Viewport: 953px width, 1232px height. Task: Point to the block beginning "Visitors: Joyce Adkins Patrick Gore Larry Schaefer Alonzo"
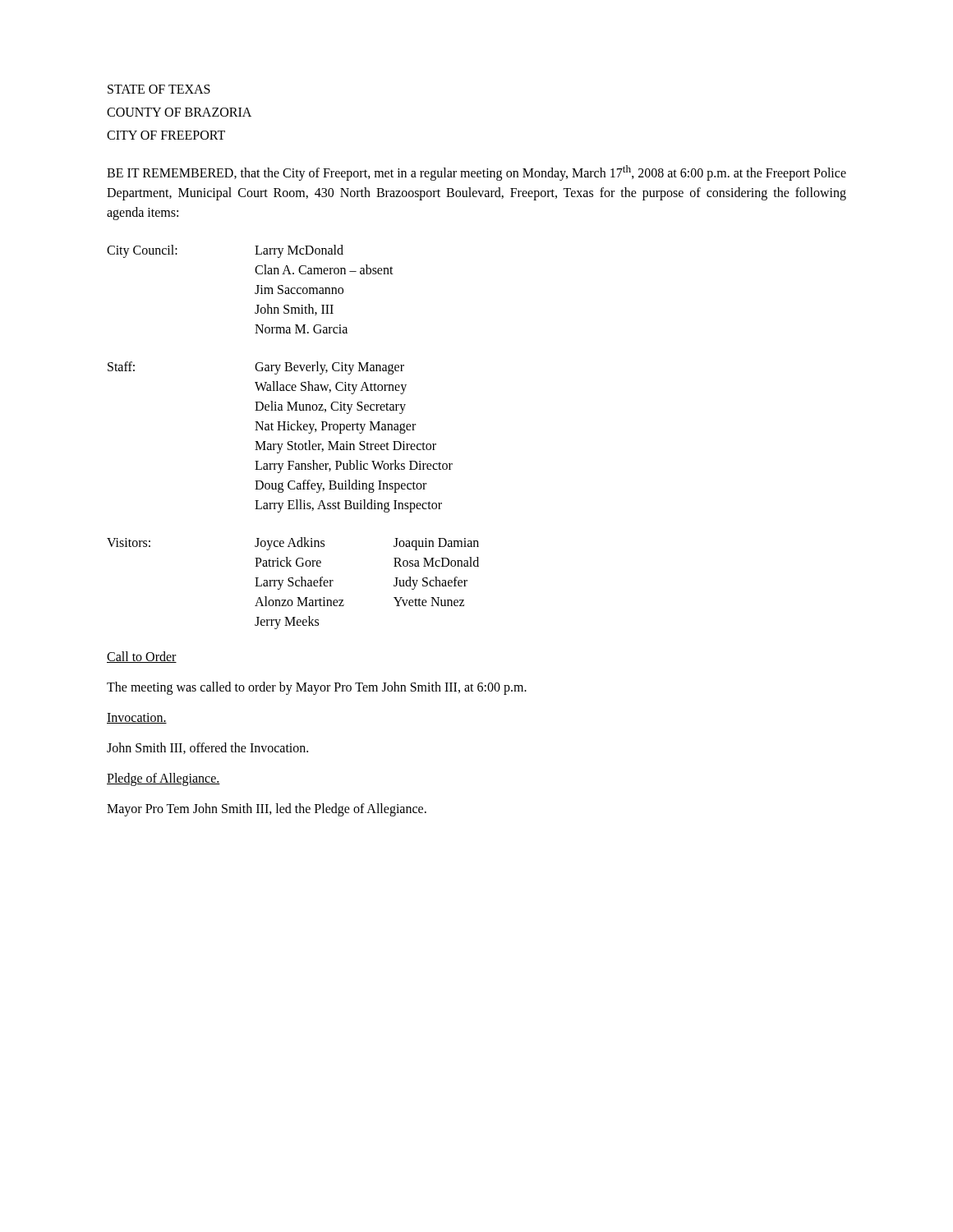476,583
